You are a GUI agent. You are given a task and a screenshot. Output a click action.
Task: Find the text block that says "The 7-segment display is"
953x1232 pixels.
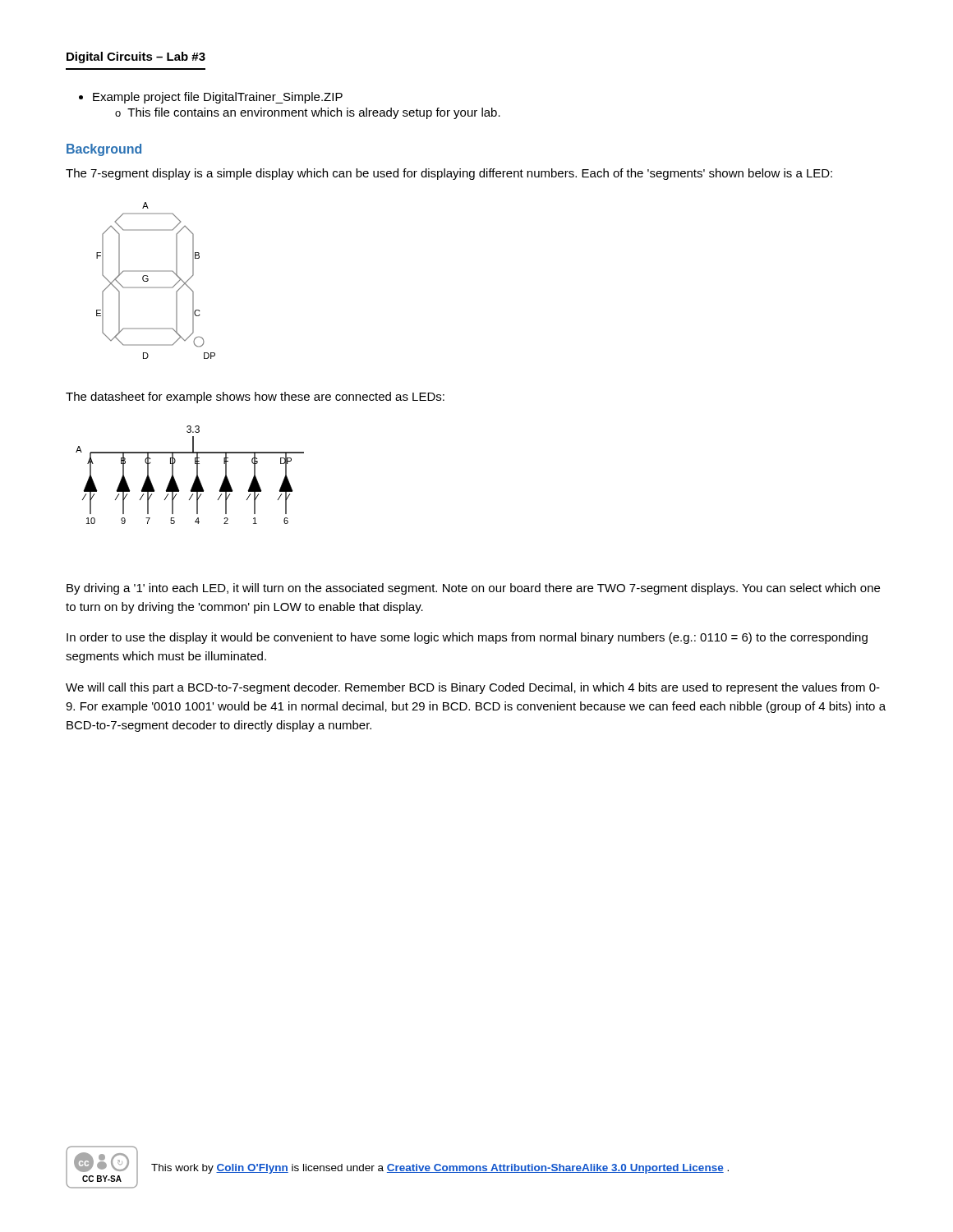(450, 173)
